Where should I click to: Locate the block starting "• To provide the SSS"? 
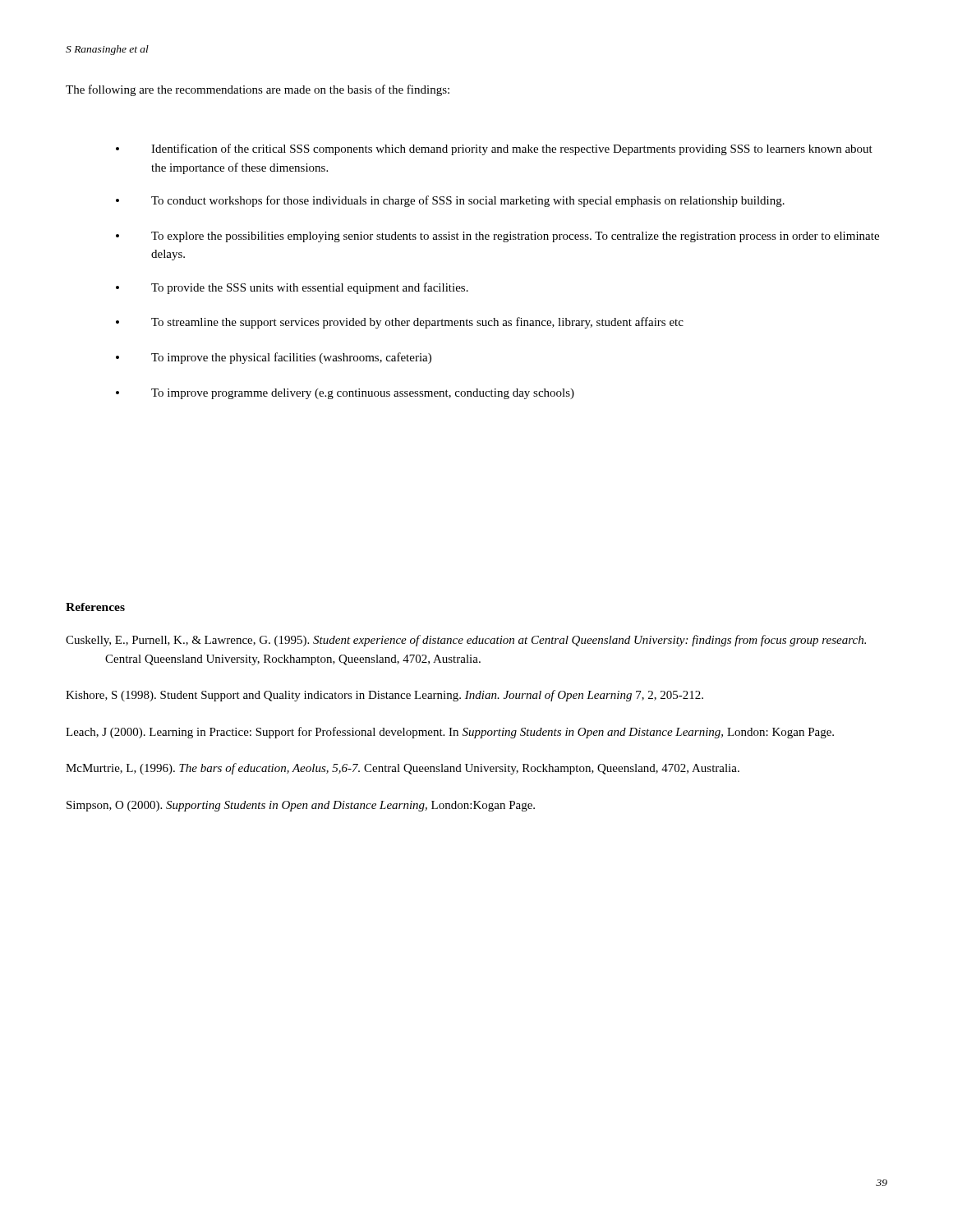tap(476, 288)
